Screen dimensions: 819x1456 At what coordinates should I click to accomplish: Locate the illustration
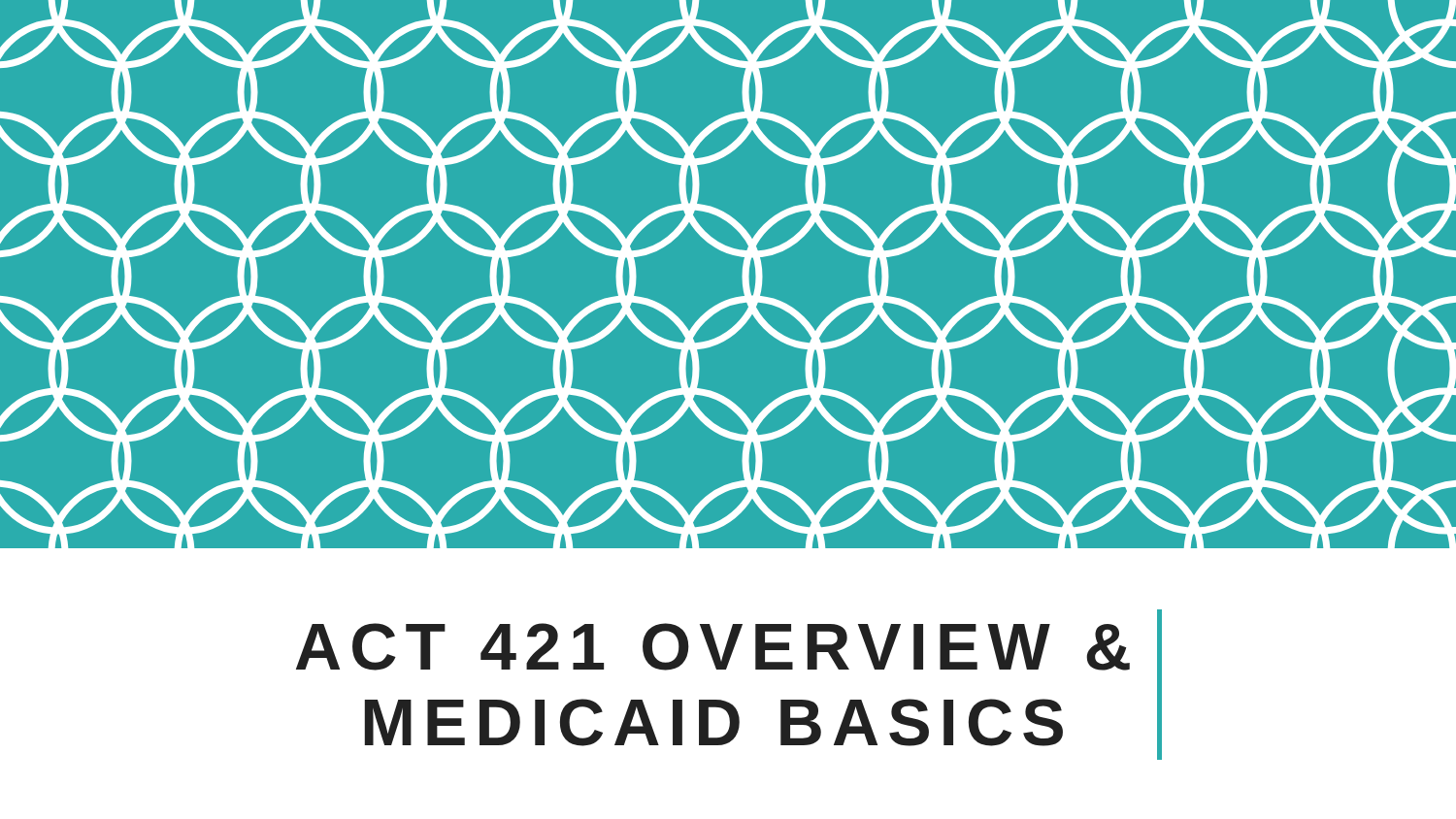coord(728,274)
